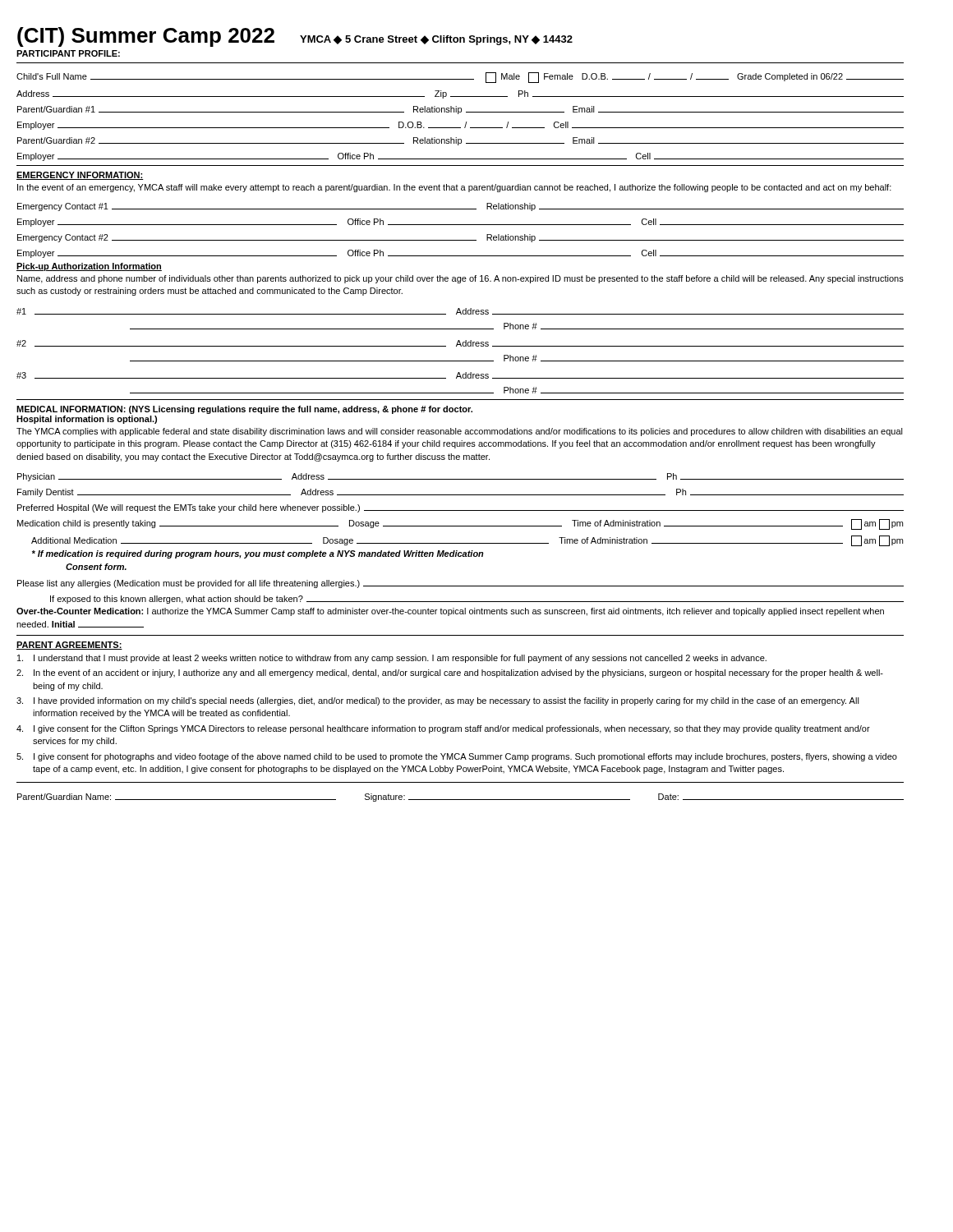Image resolution: width=953 pixels, height=1232 pixels.
Task: Select the element starting "Parent/Guardian Name: Signature: Date:"
Action: pos(460,795)
